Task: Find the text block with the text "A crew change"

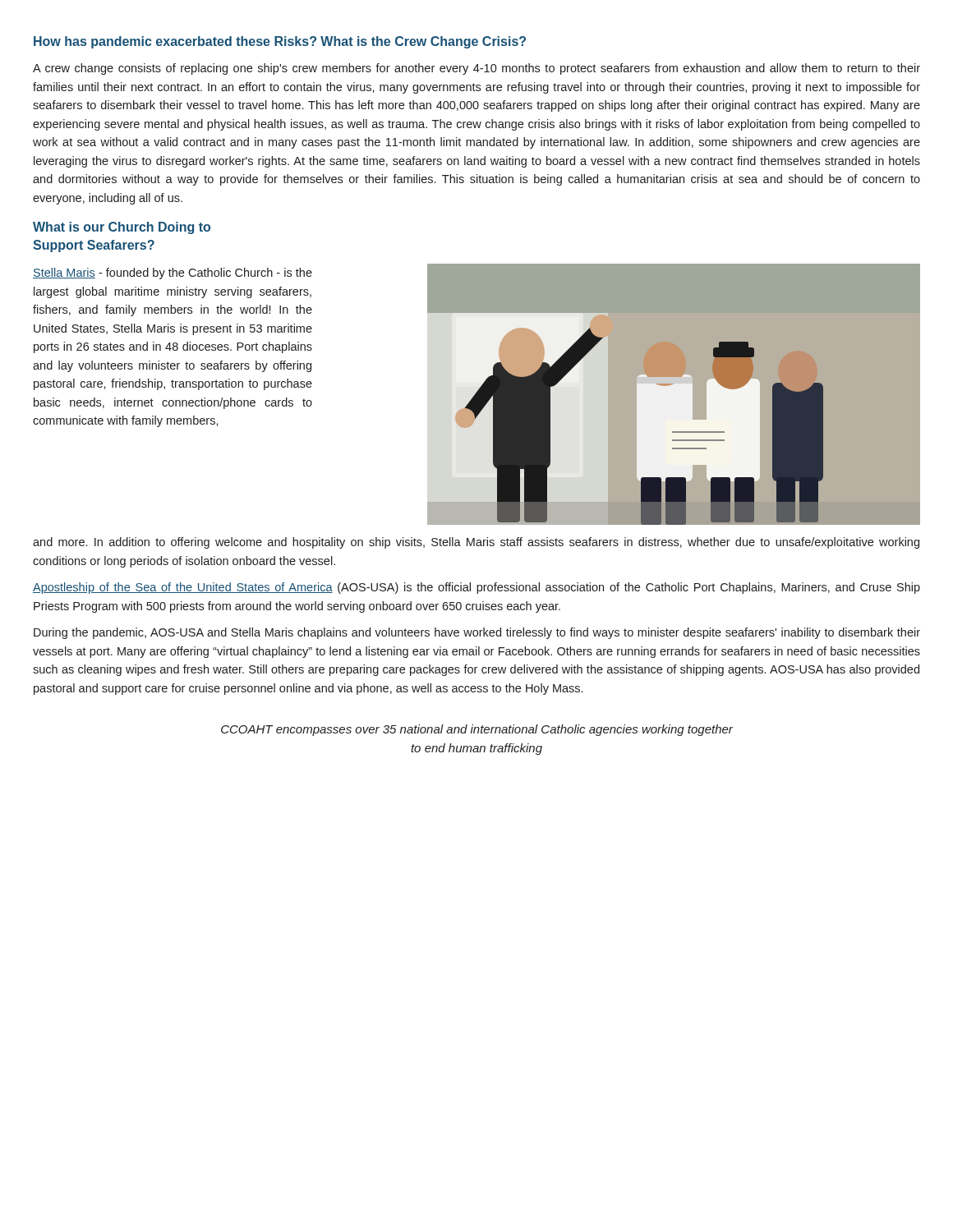Action: [476, 133]
